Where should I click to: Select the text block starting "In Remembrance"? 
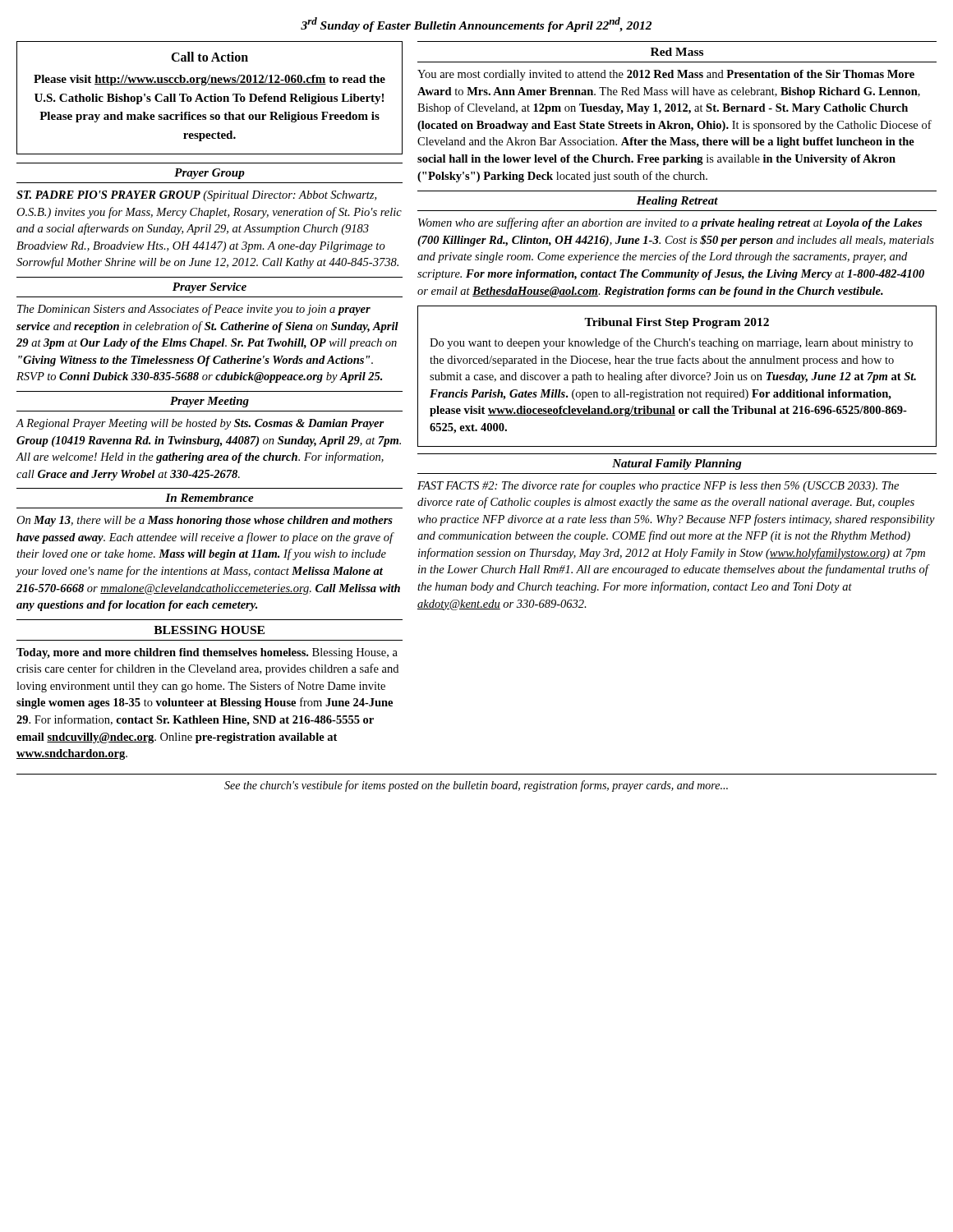pyautogui.click(x=209, y=498)
